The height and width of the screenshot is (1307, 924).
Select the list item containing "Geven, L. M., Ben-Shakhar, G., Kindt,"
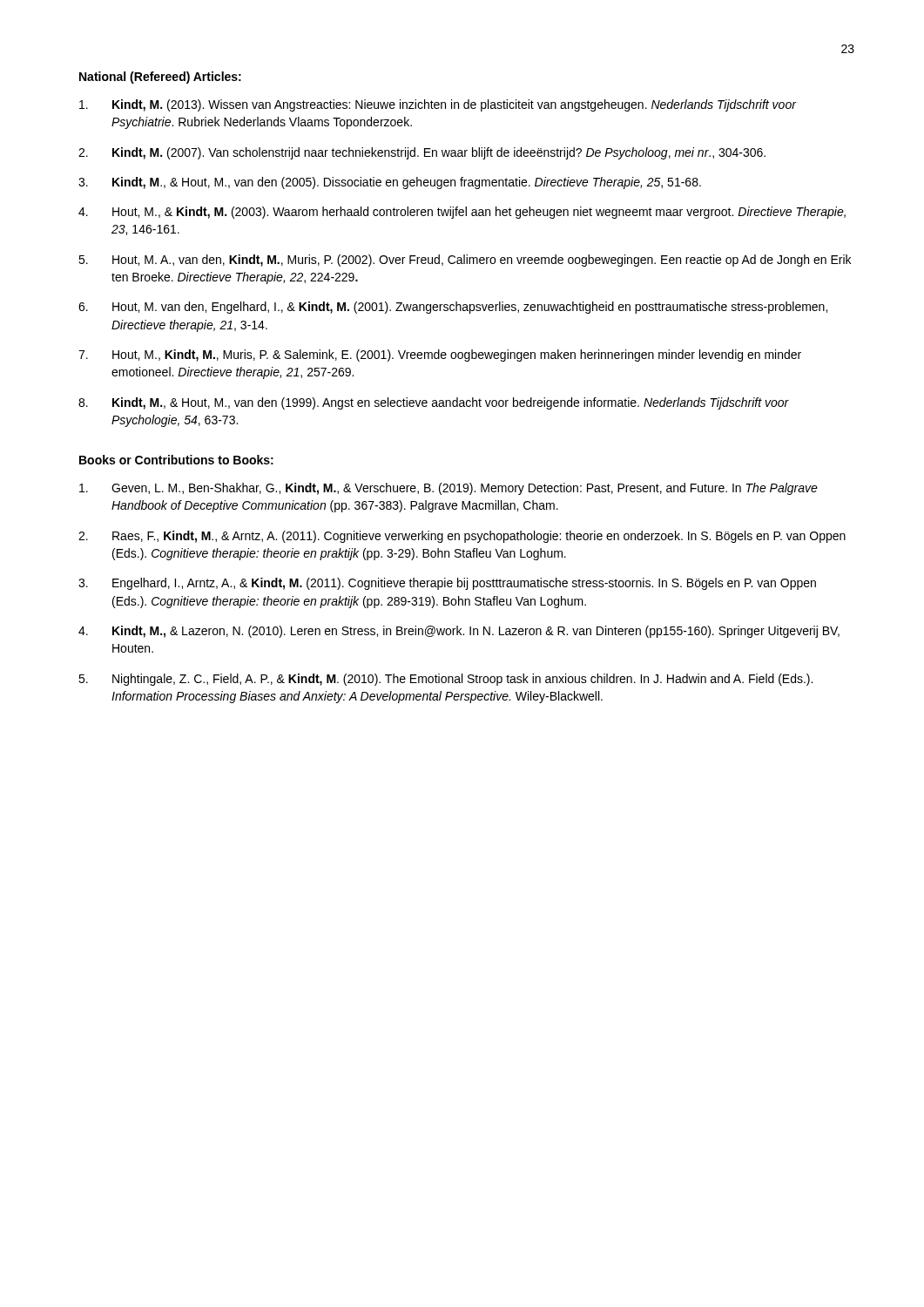(466, 497)
